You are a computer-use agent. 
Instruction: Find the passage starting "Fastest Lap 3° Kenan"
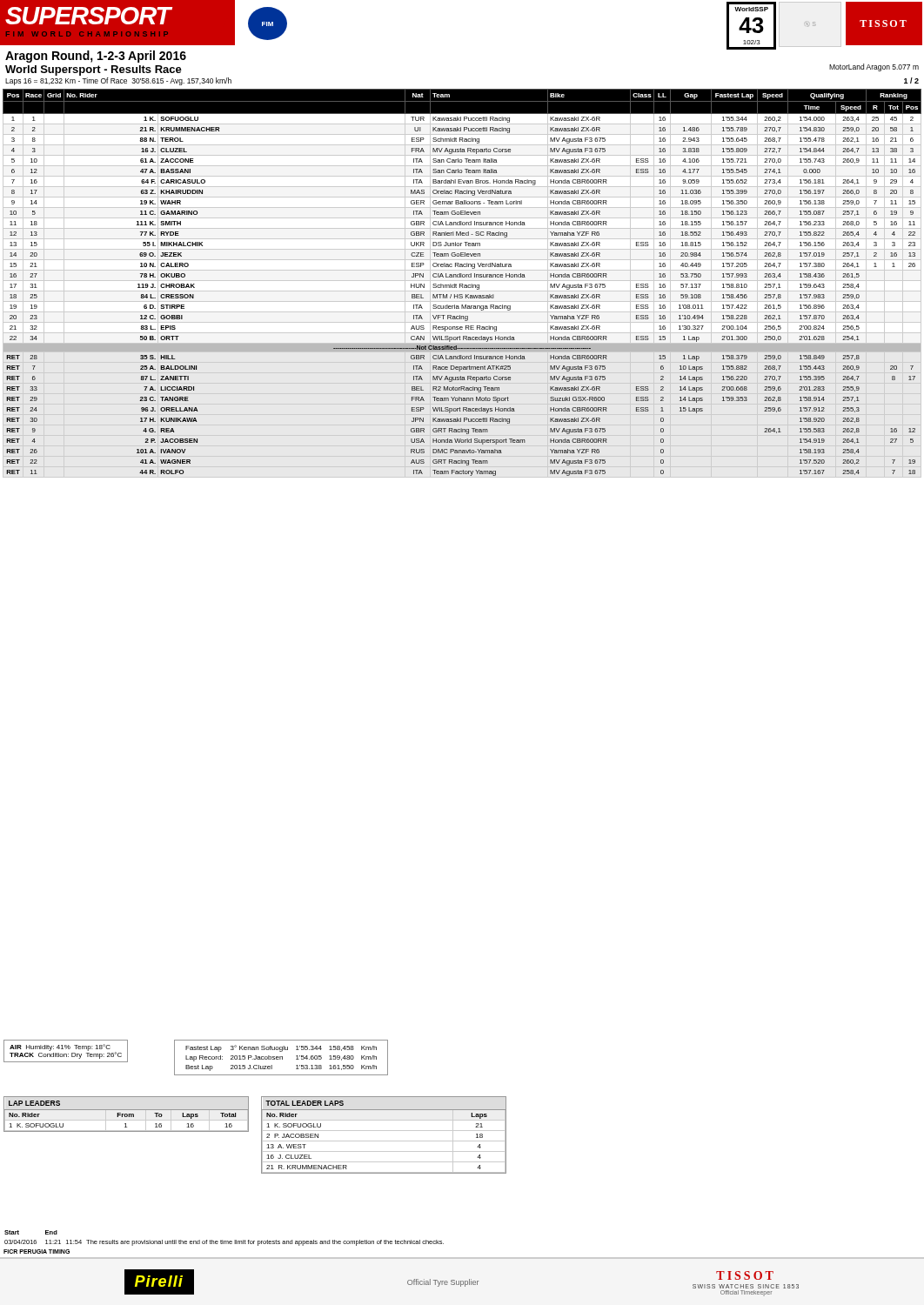point(281,1057)
